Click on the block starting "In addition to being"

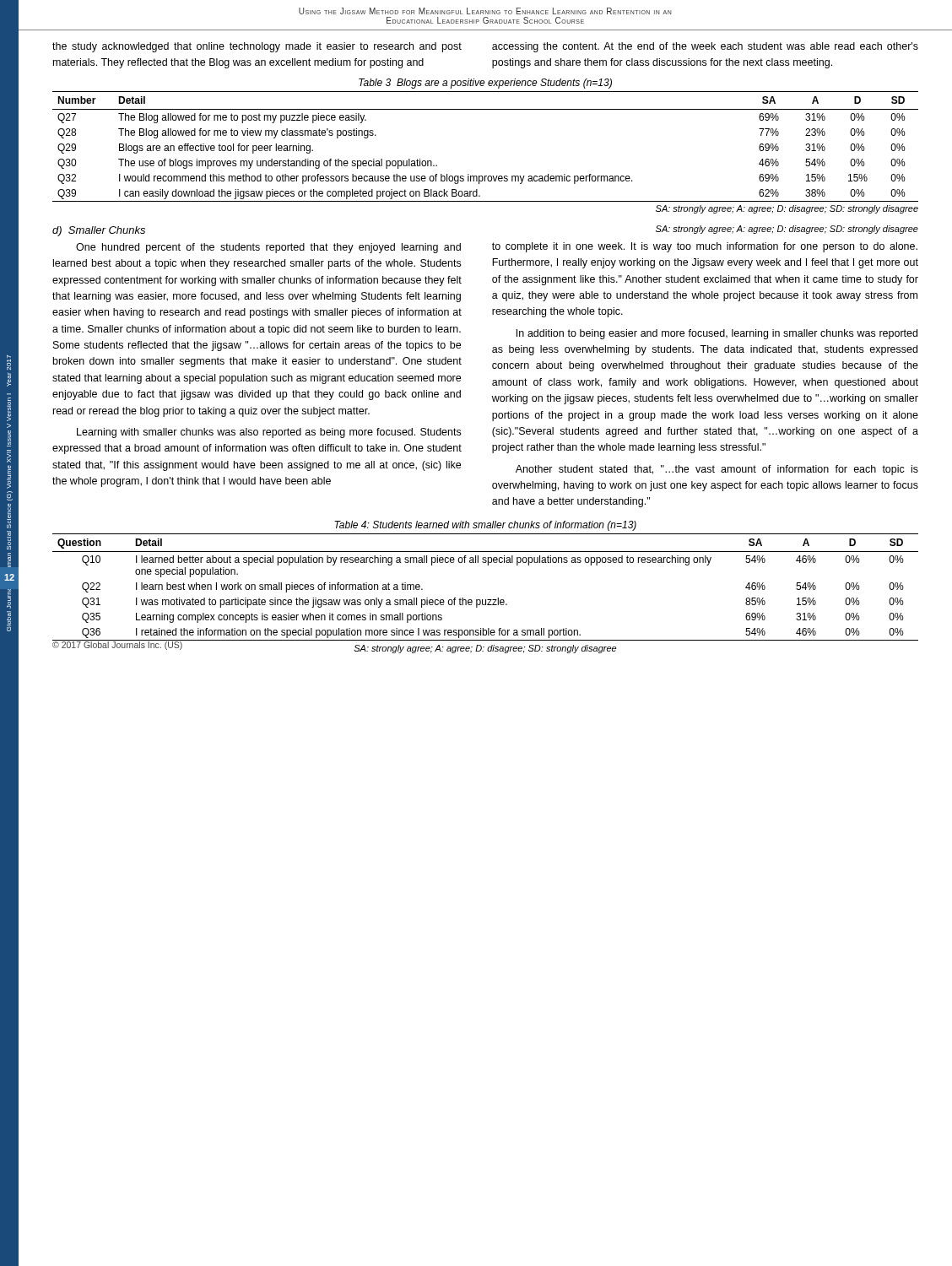click(x=705, y=391)
